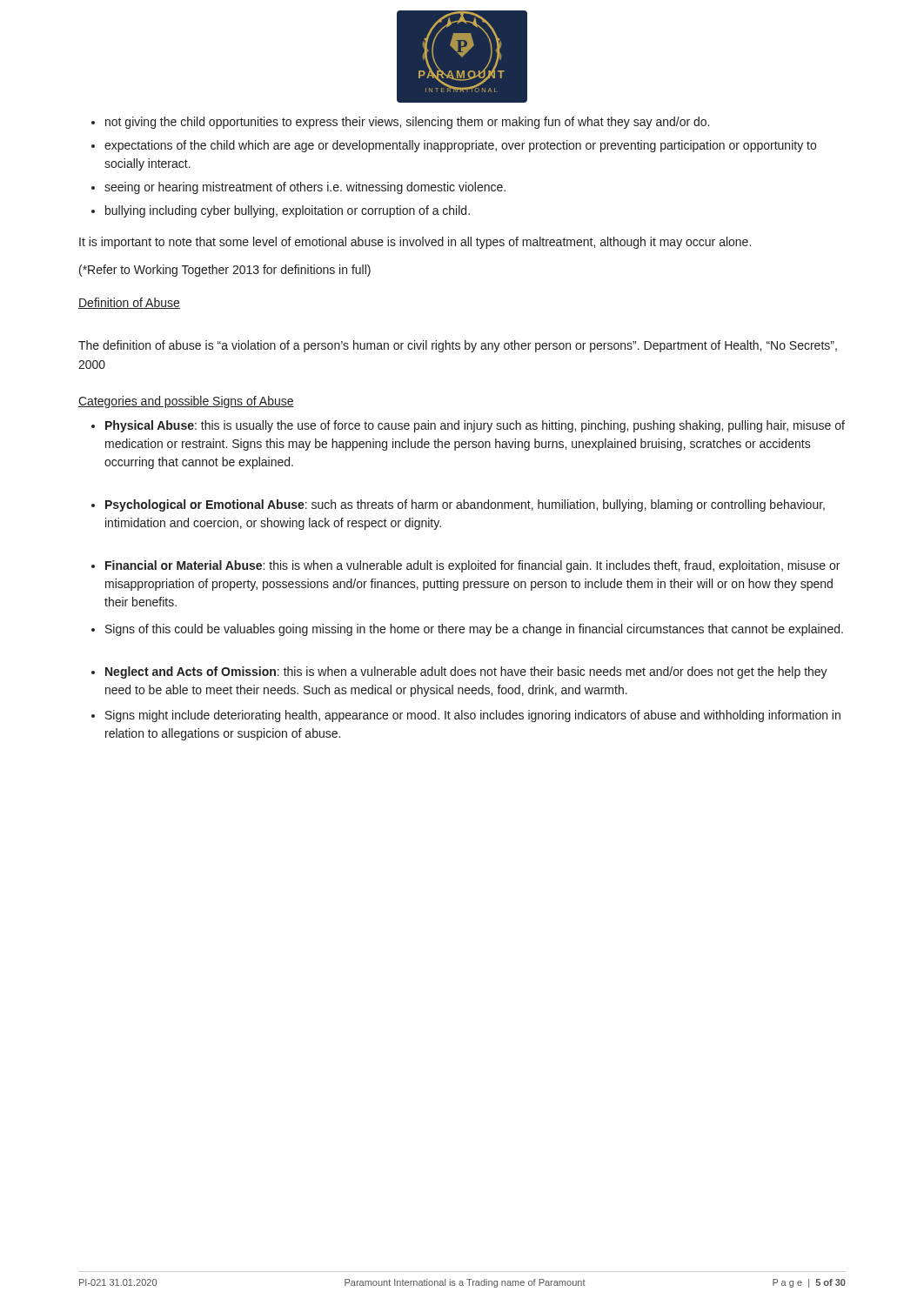Point to the text starting "(*Refer to Working Together 2013 for"
The height and width of the screenshot is (1305, 924).
(x=225, y=270)
